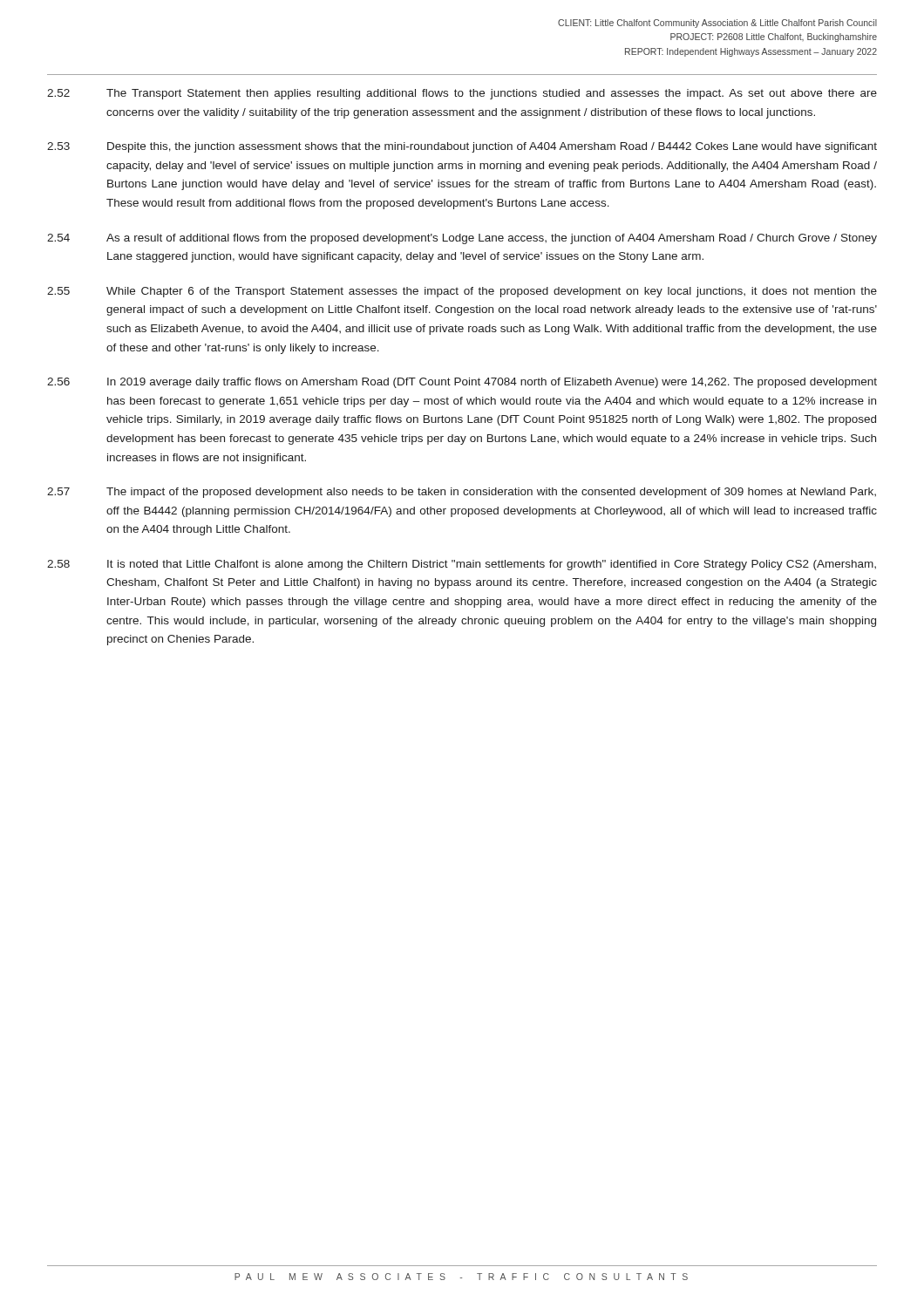Navigate to the element starting "2.55 While Chapter 6 of"
924x1308 pixels.
(462, 319)
